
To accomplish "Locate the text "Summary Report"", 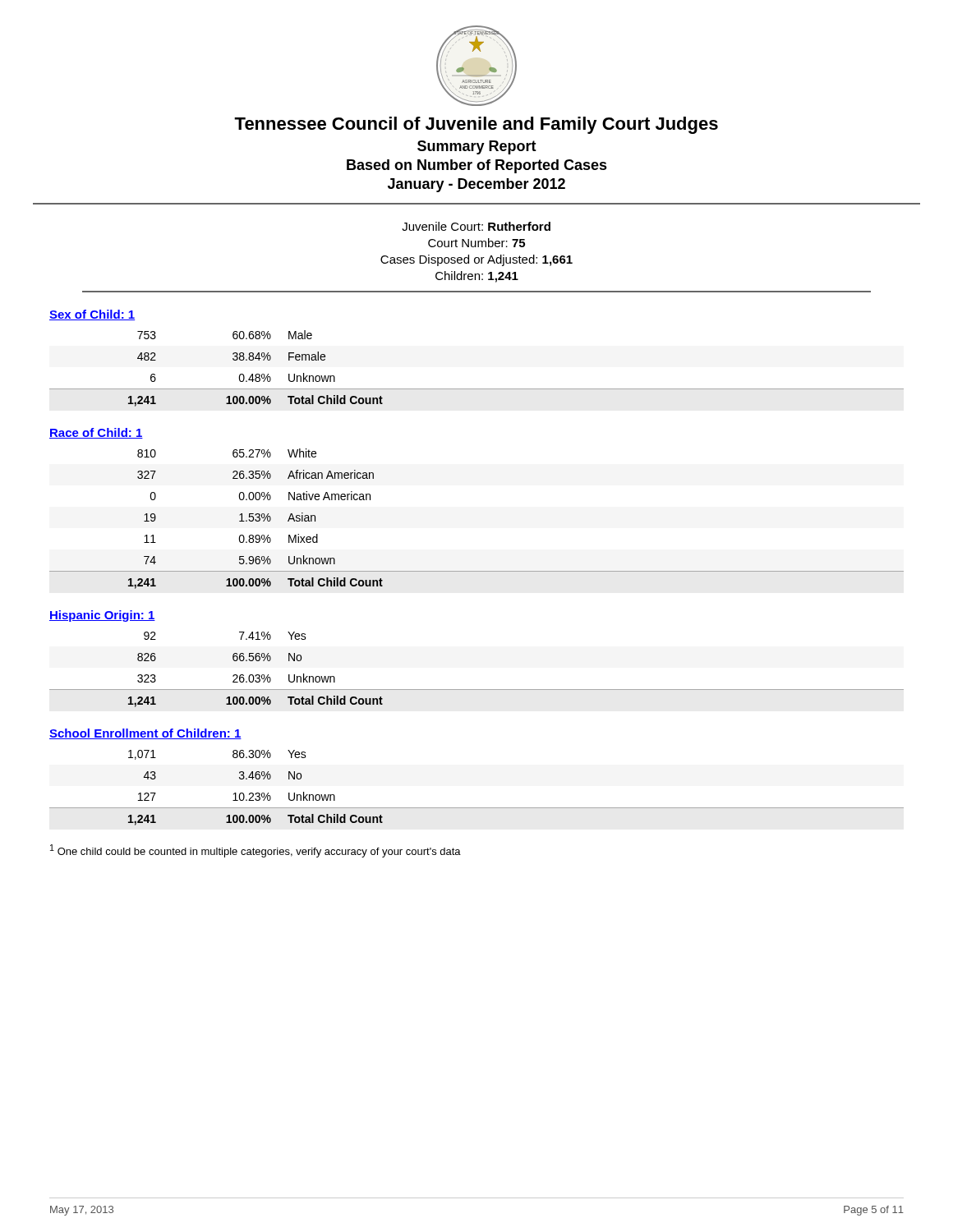I will click(476, 146).
